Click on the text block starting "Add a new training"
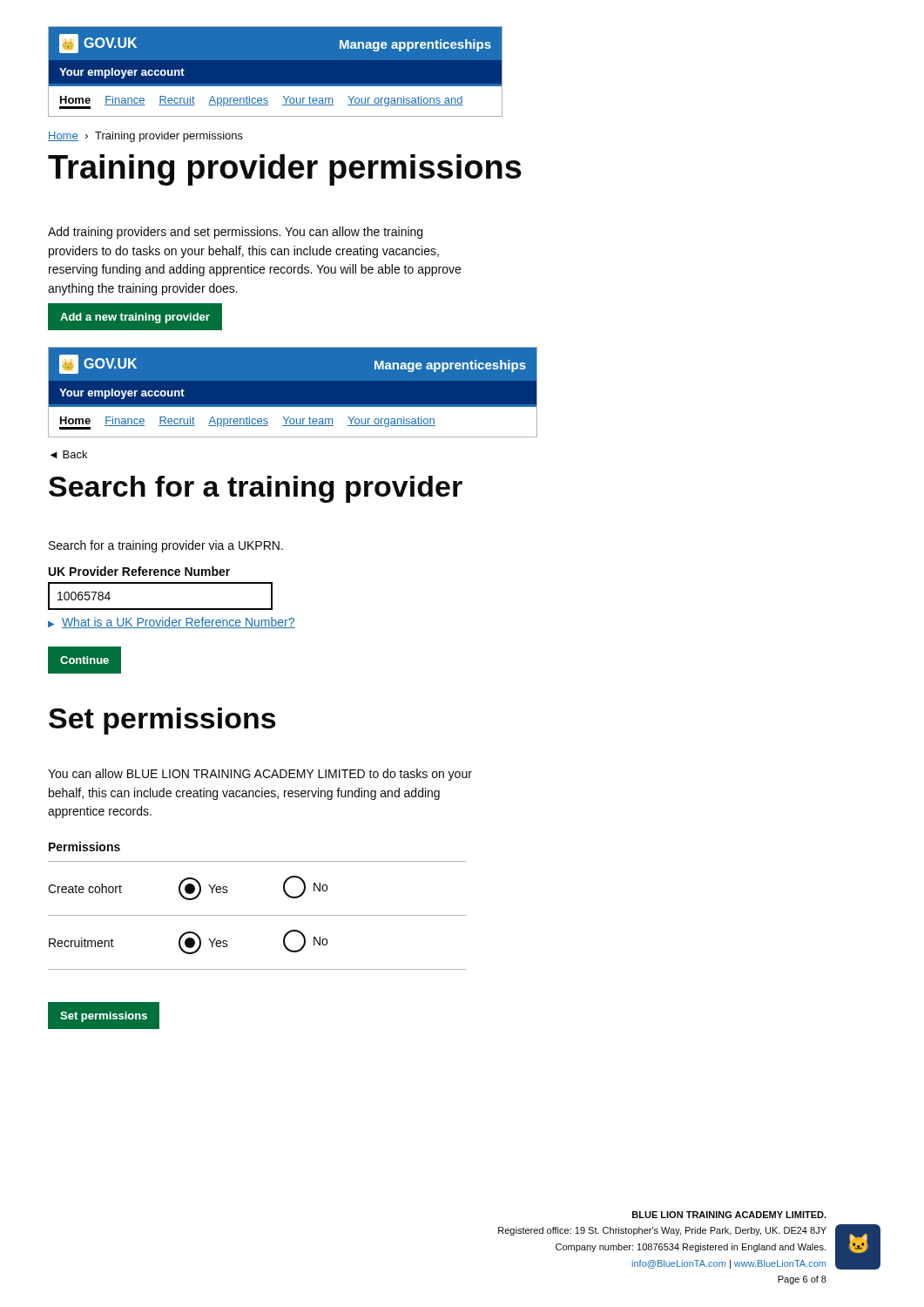The width and height of the screenshot is (924, 1307). coord(135,317)
